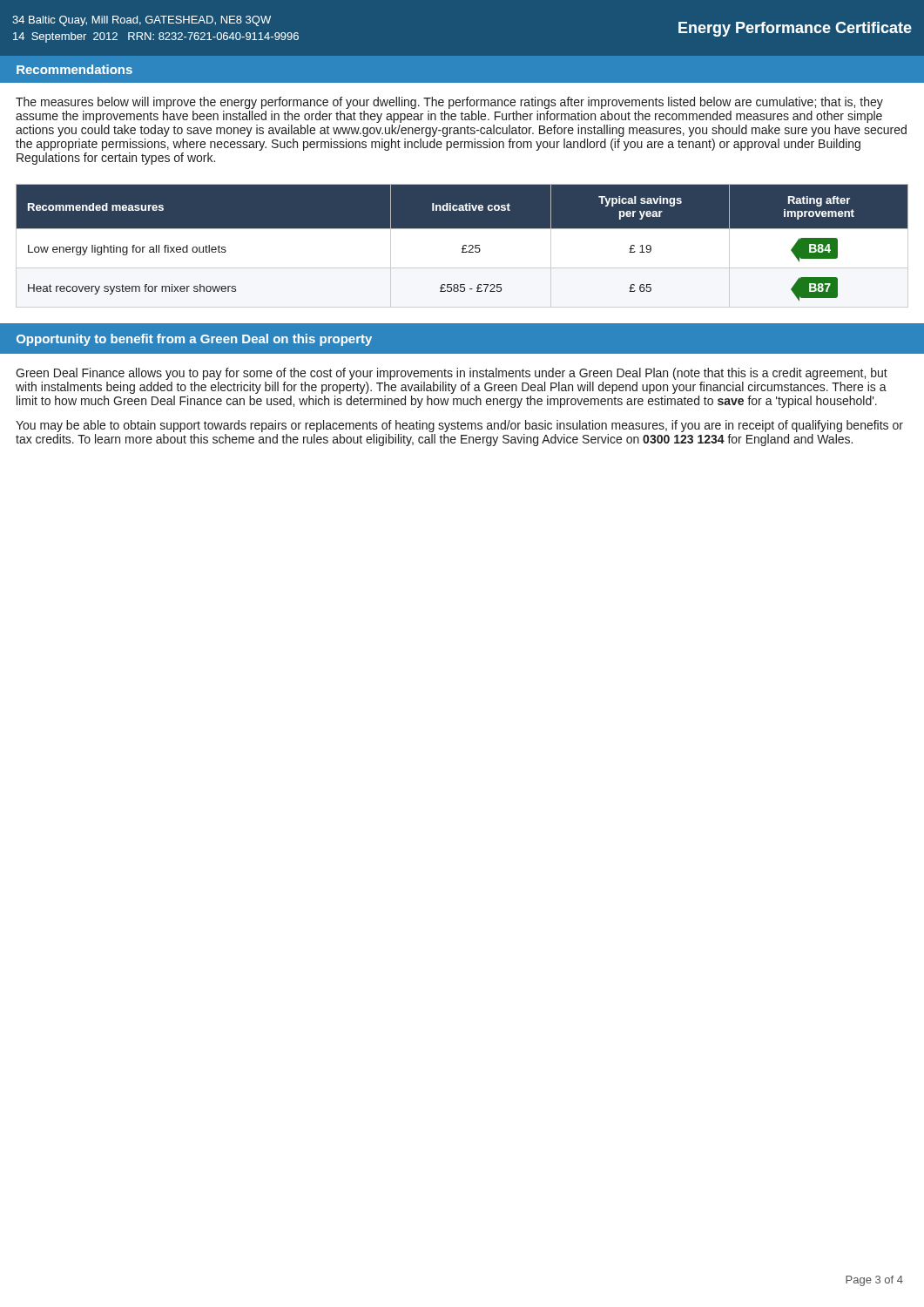924x1307 pixels.
Task: Point to the block beginning "The measures below will improve"
Action: [x=462, y=130]
